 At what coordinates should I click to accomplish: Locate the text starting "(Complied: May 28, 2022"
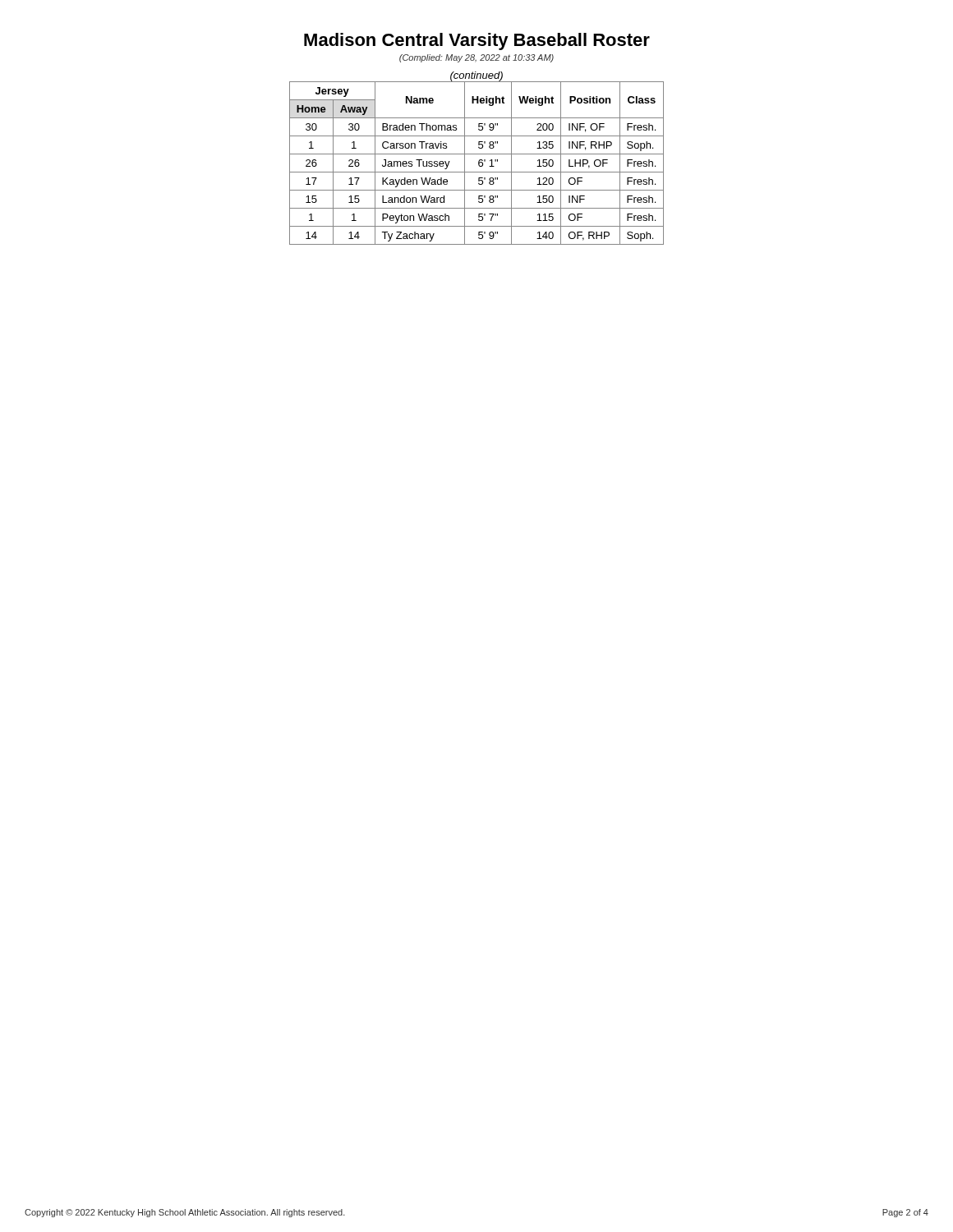tap(476, 58)
